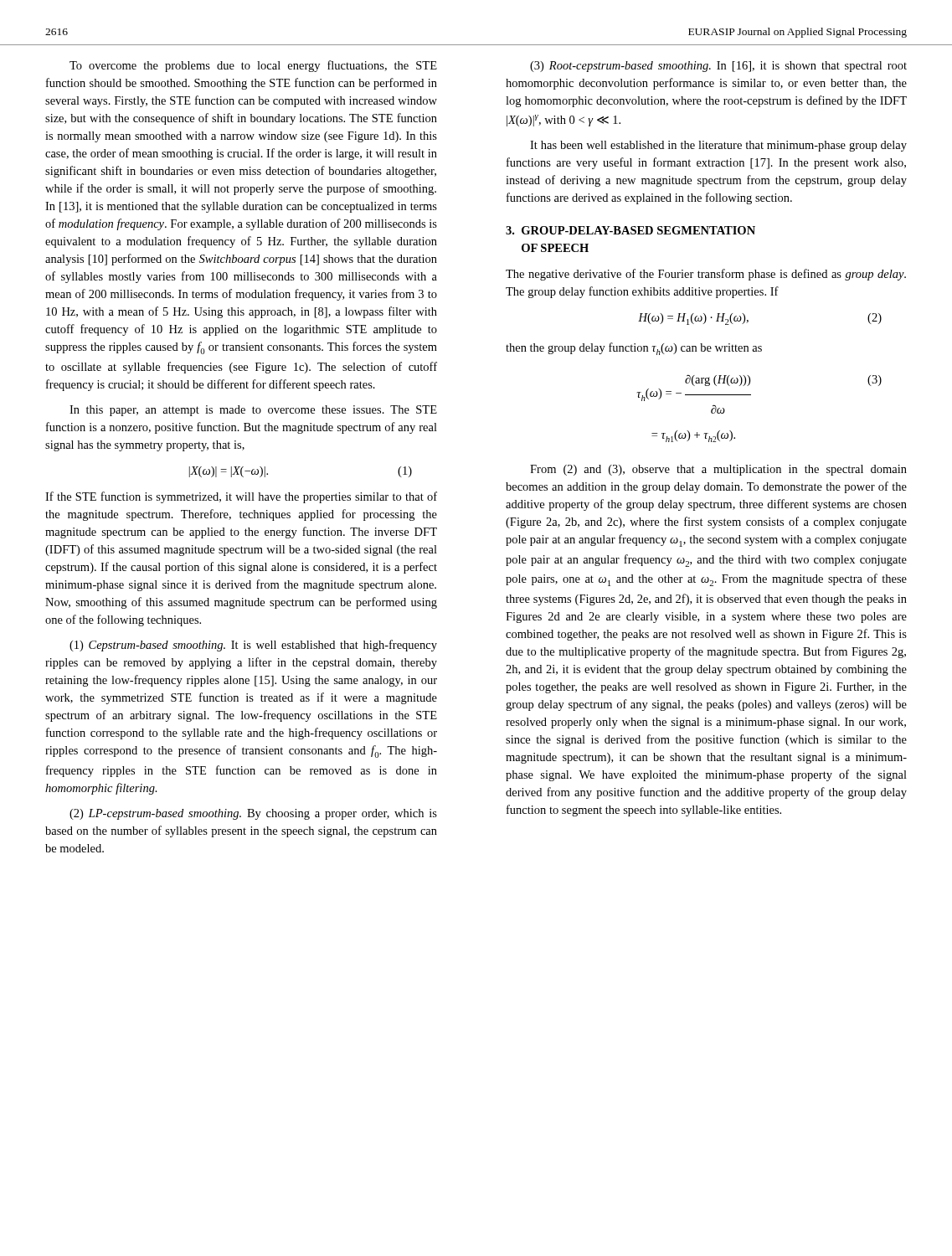The height and width of the screenshot is (1256, 952).
Task: Click on the passage starting "It has been well established in"
Action: pos(706,172)
